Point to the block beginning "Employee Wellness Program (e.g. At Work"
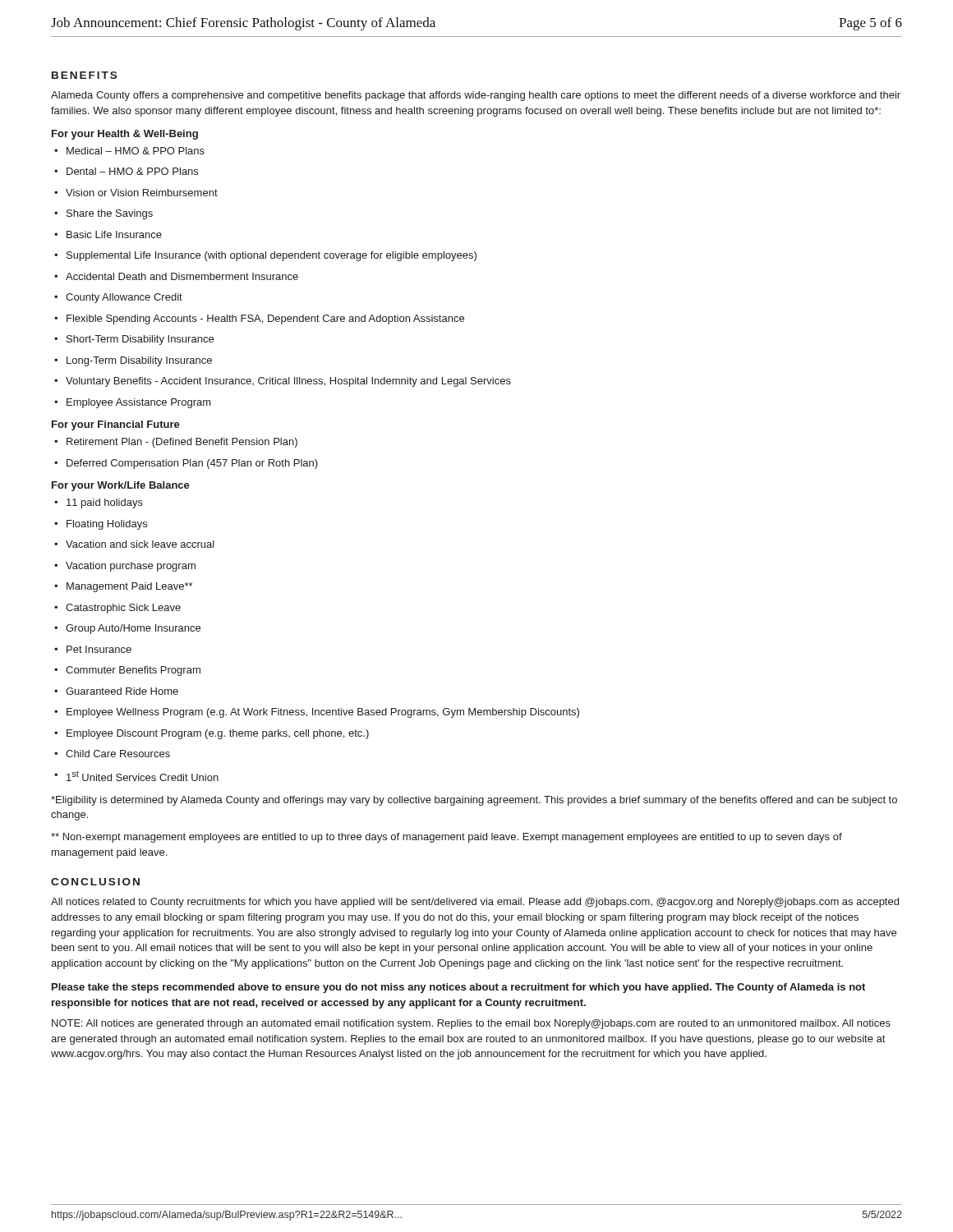Viewport: 953px width, 1232px height. coord(476,712)
